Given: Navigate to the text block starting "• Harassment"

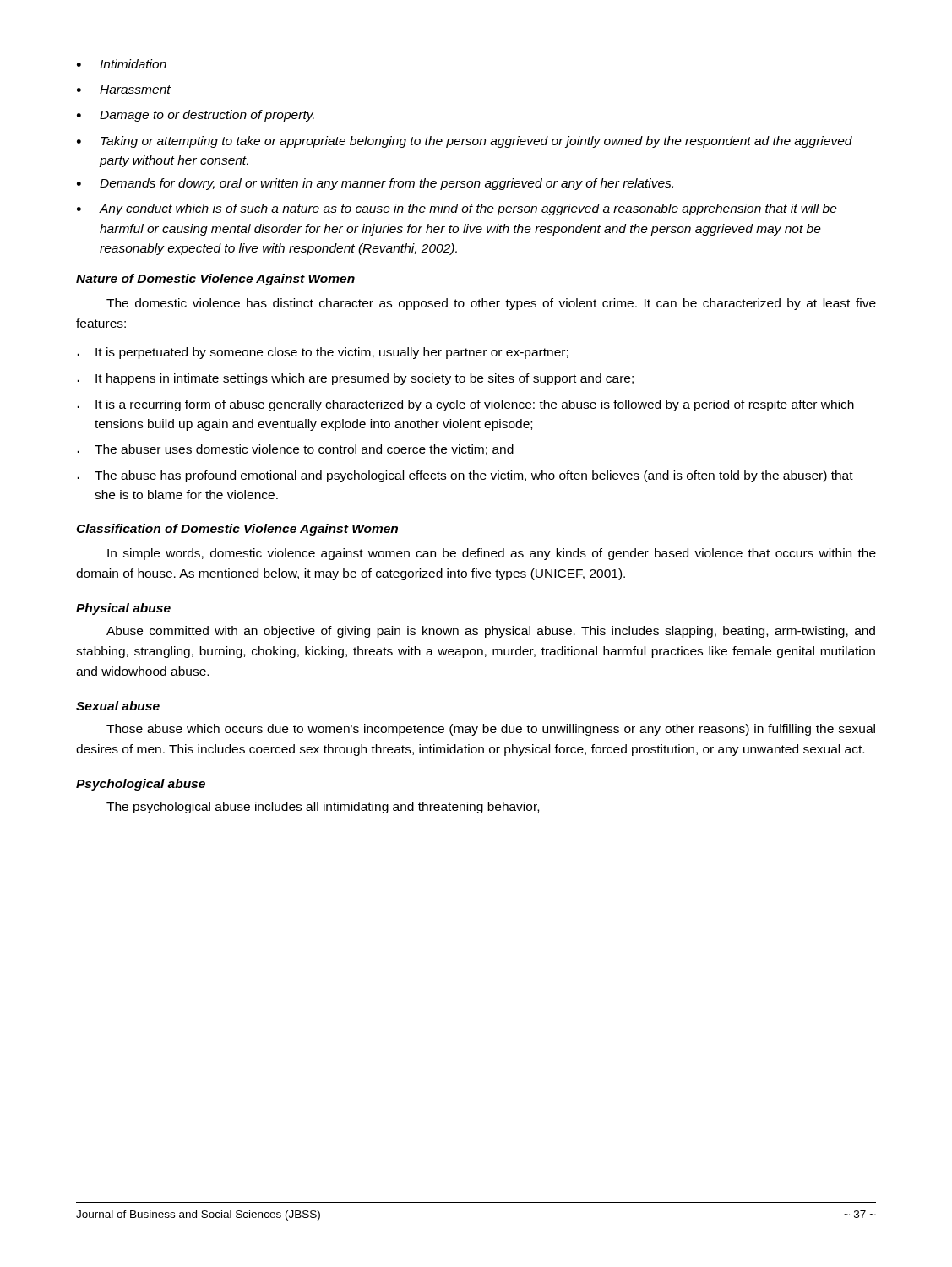Looking at the screenshot, I should pyautogui.click(x=123, y=91).
